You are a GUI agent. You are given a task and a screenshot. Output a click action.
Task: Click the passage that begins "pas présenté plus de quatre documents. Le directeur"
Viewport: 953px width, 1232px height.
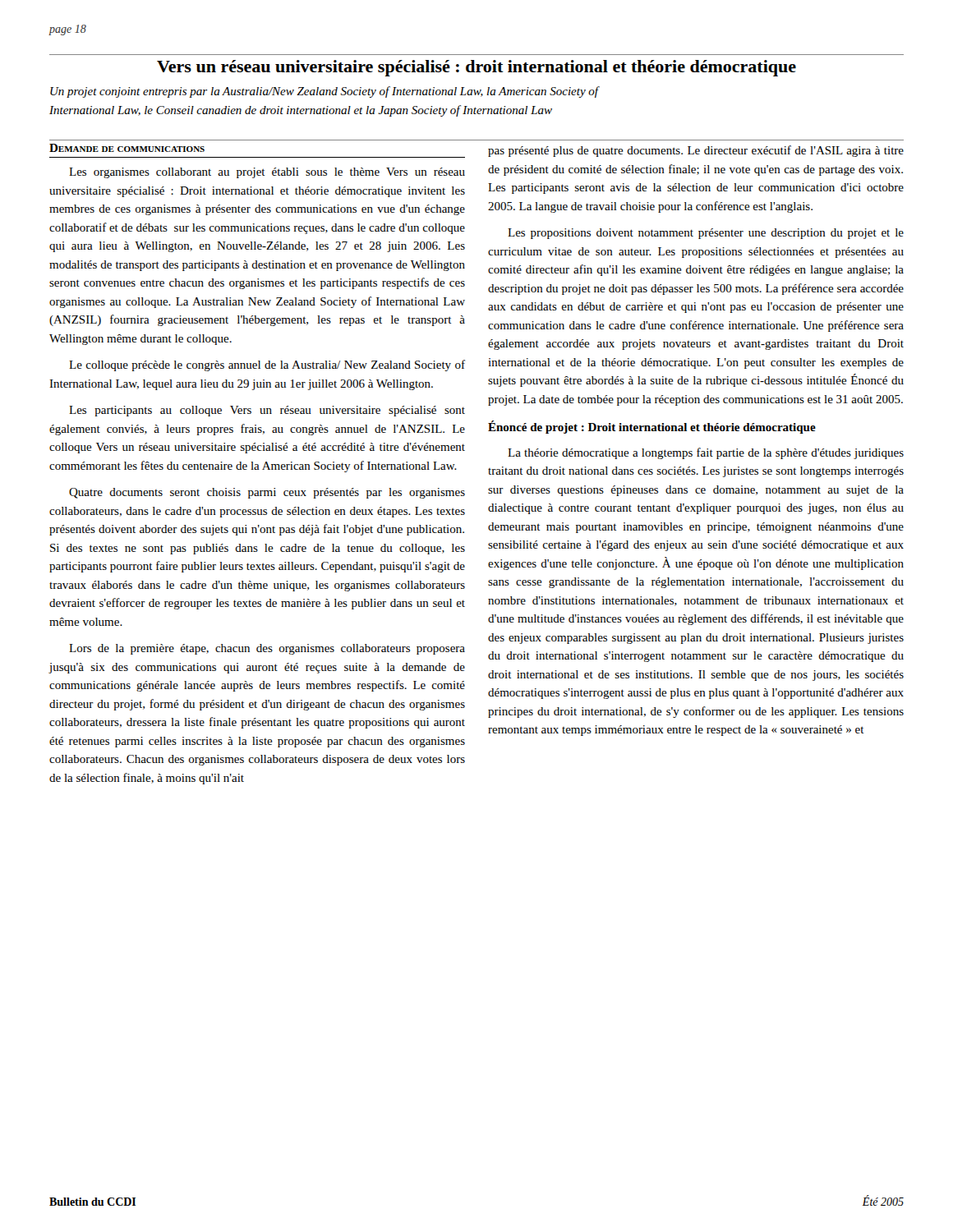click(696, 178)
